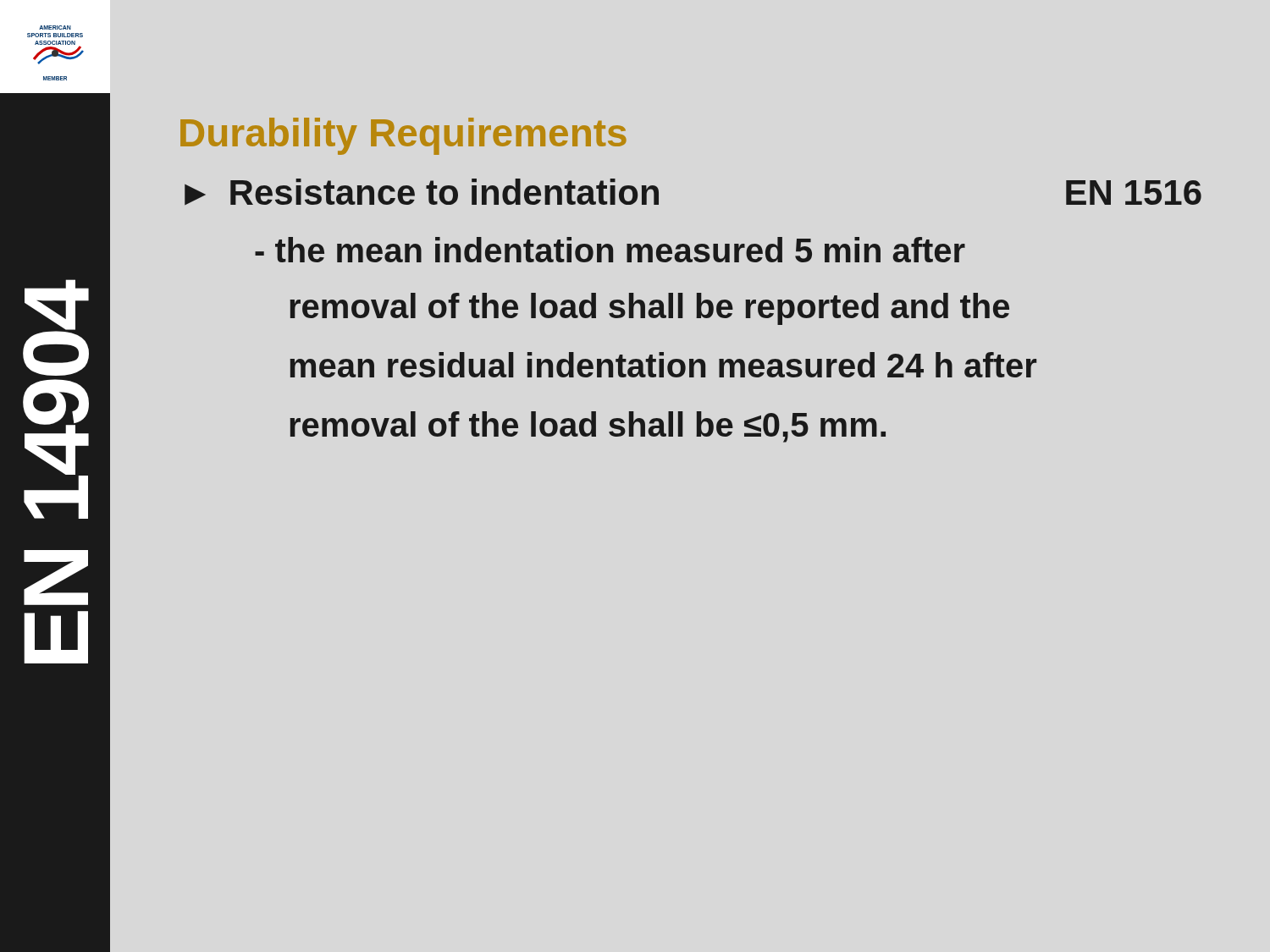This screenshot has height=952, width=1270.
Task: Locate the logo
Action: pos(55,47)
